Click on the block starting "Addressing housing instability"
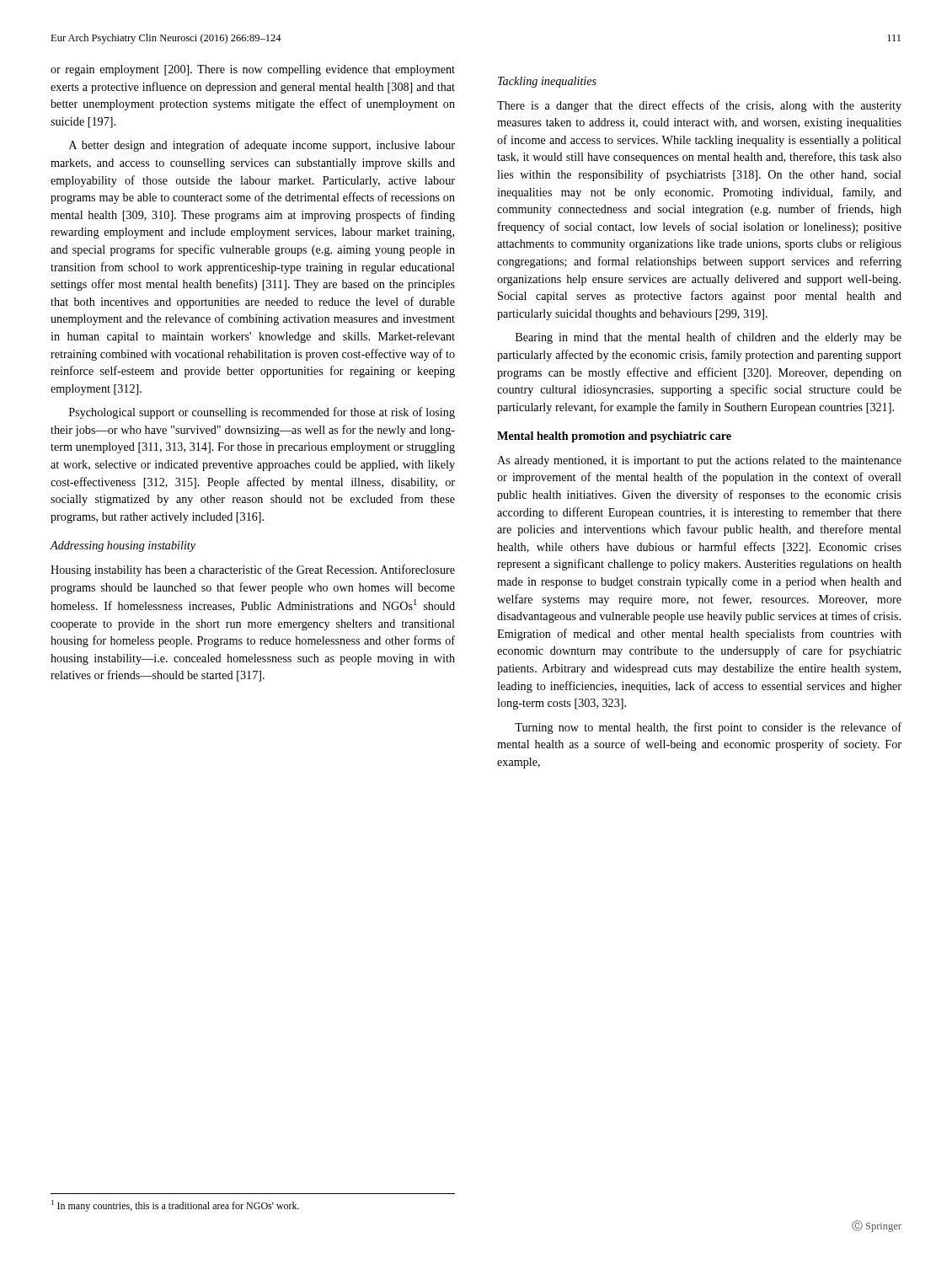 pyautogui.click(x=123, y=546)
